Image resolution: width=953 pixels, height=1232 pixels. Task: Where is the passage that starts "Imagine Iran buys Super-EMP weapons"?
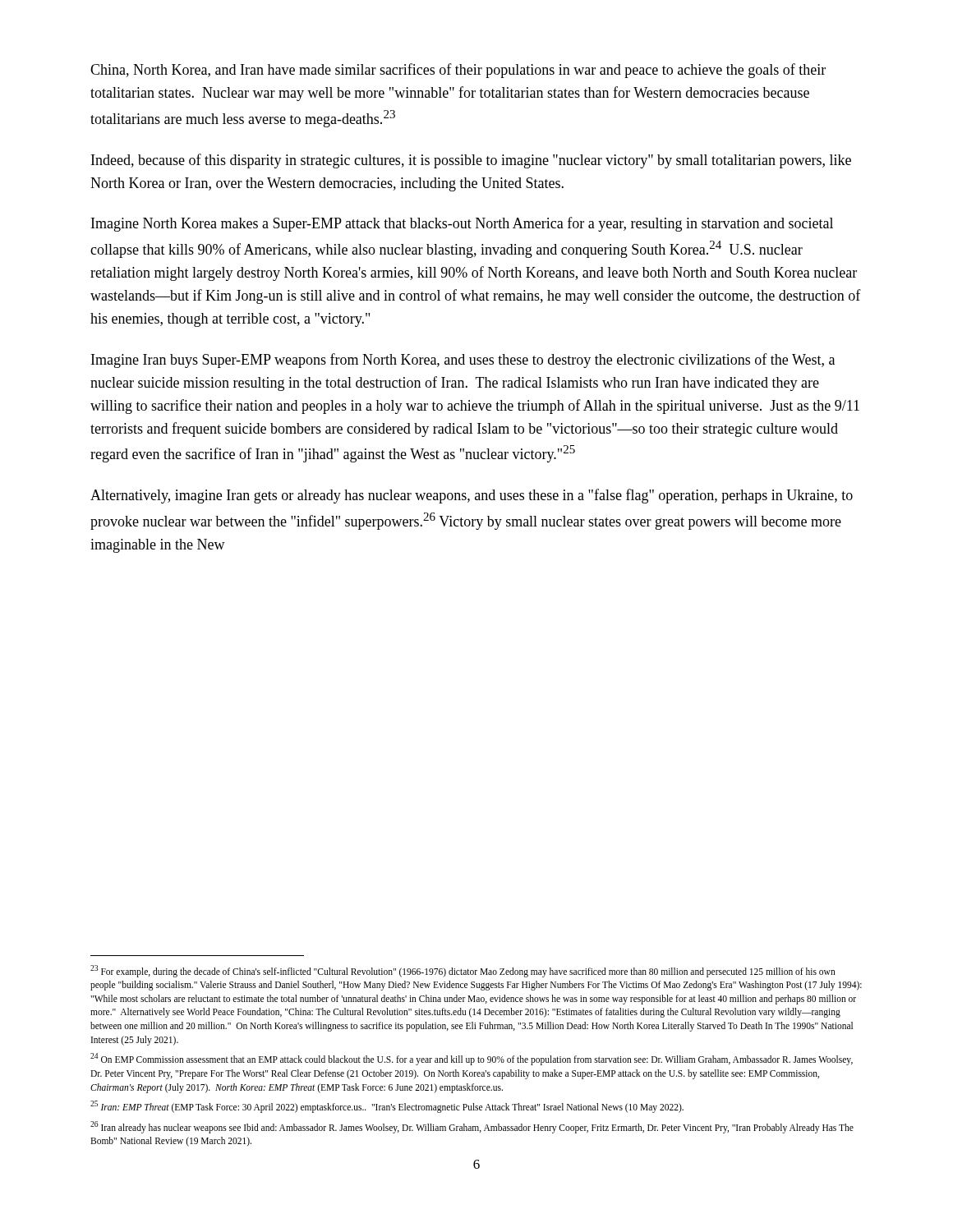tap(475, 407)
